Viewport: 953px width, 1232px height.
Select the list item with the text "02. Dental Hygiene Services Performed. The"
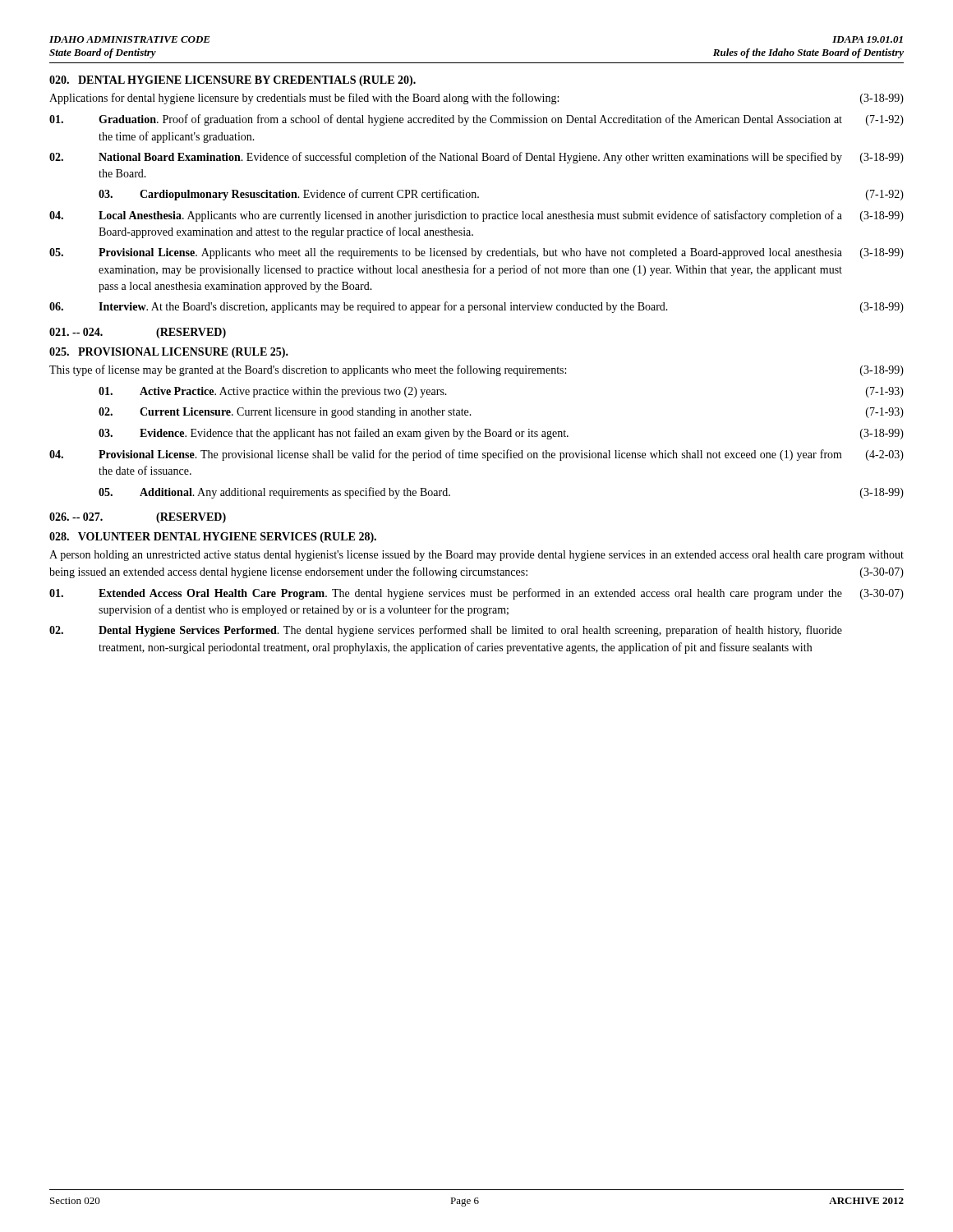coord(476,640)
